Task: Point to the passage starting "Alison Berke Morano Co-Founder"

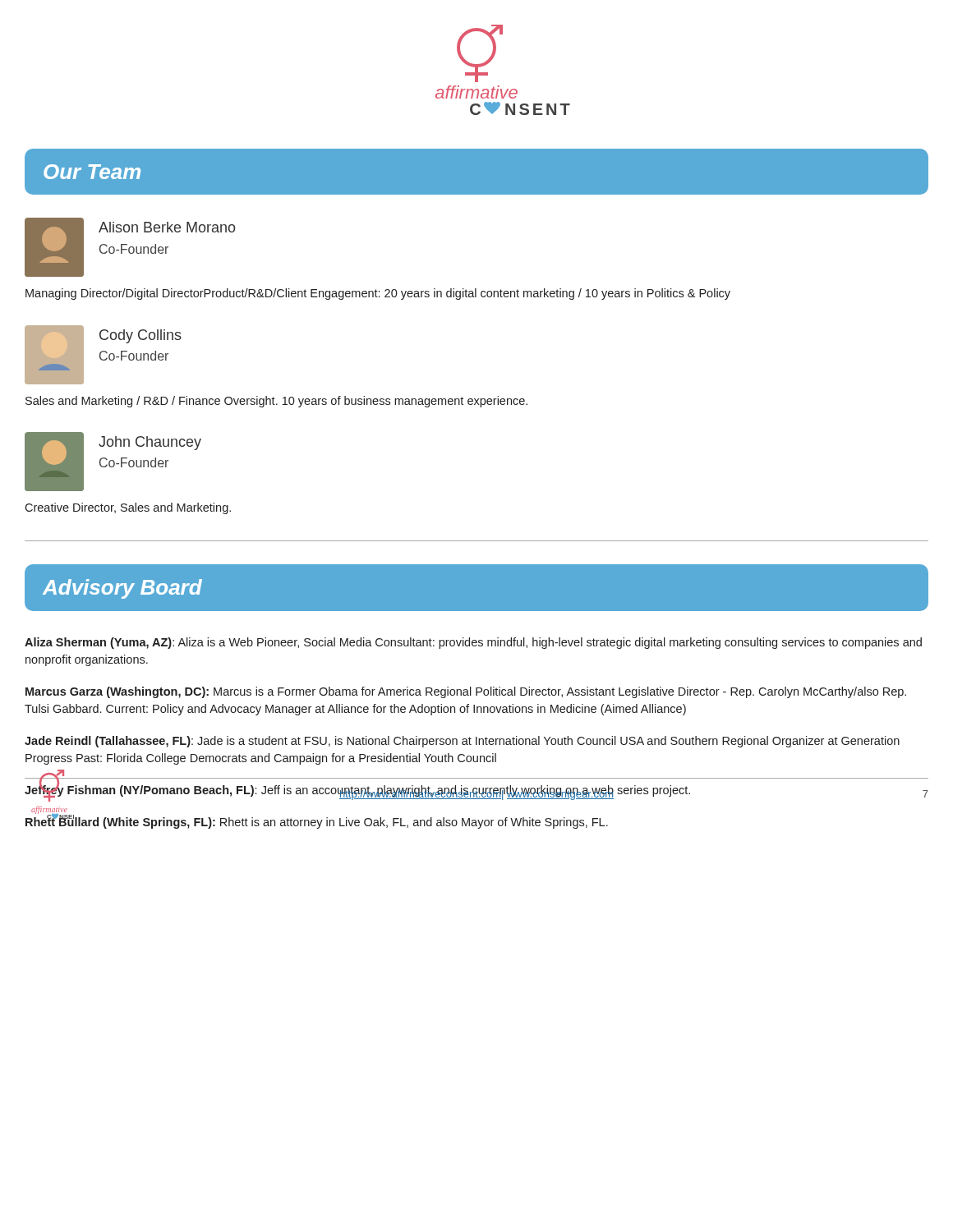Action: click(167, 238)
